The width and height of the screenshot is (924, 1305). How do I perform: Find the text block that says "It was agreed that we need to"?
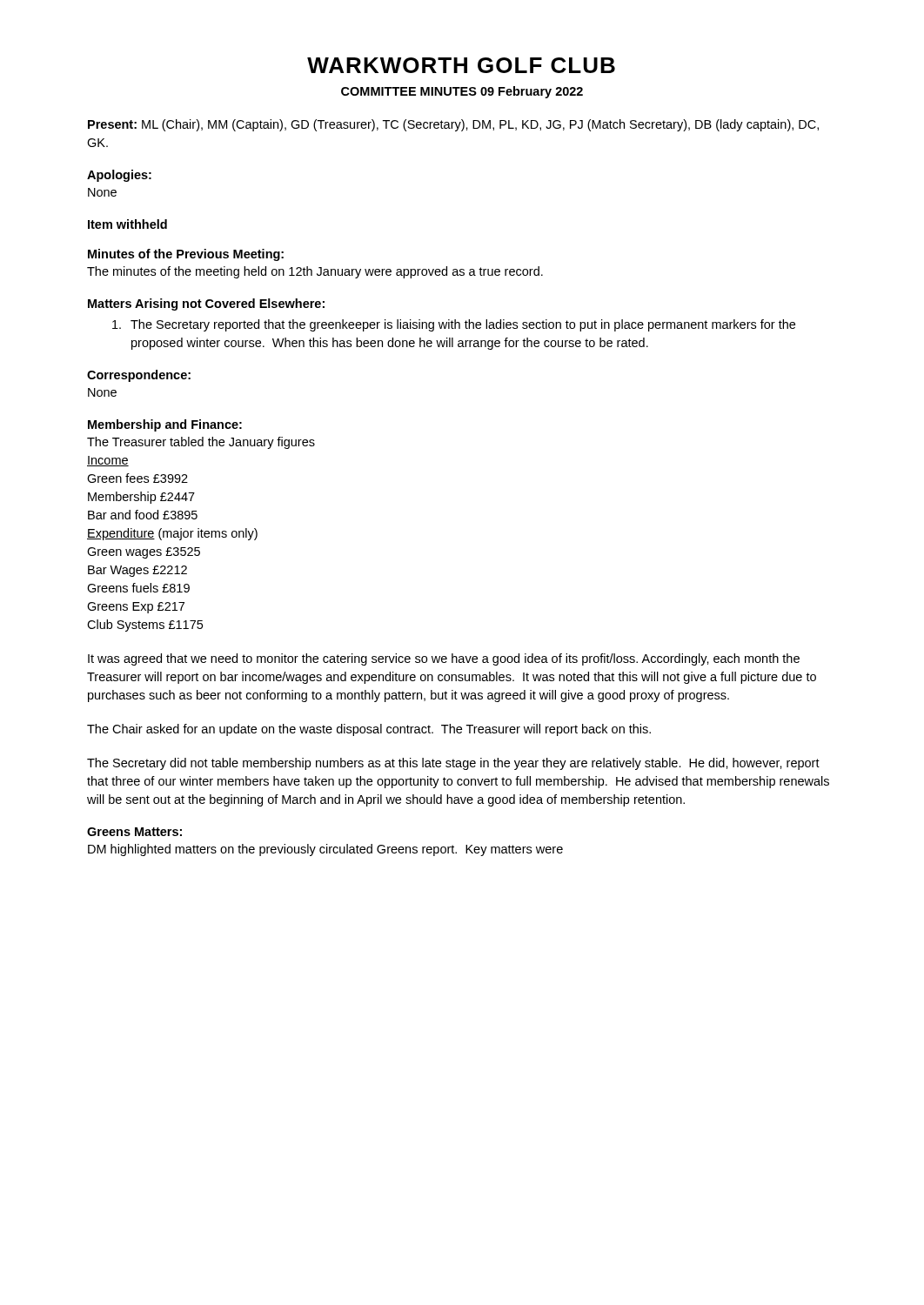click(452, 677)
